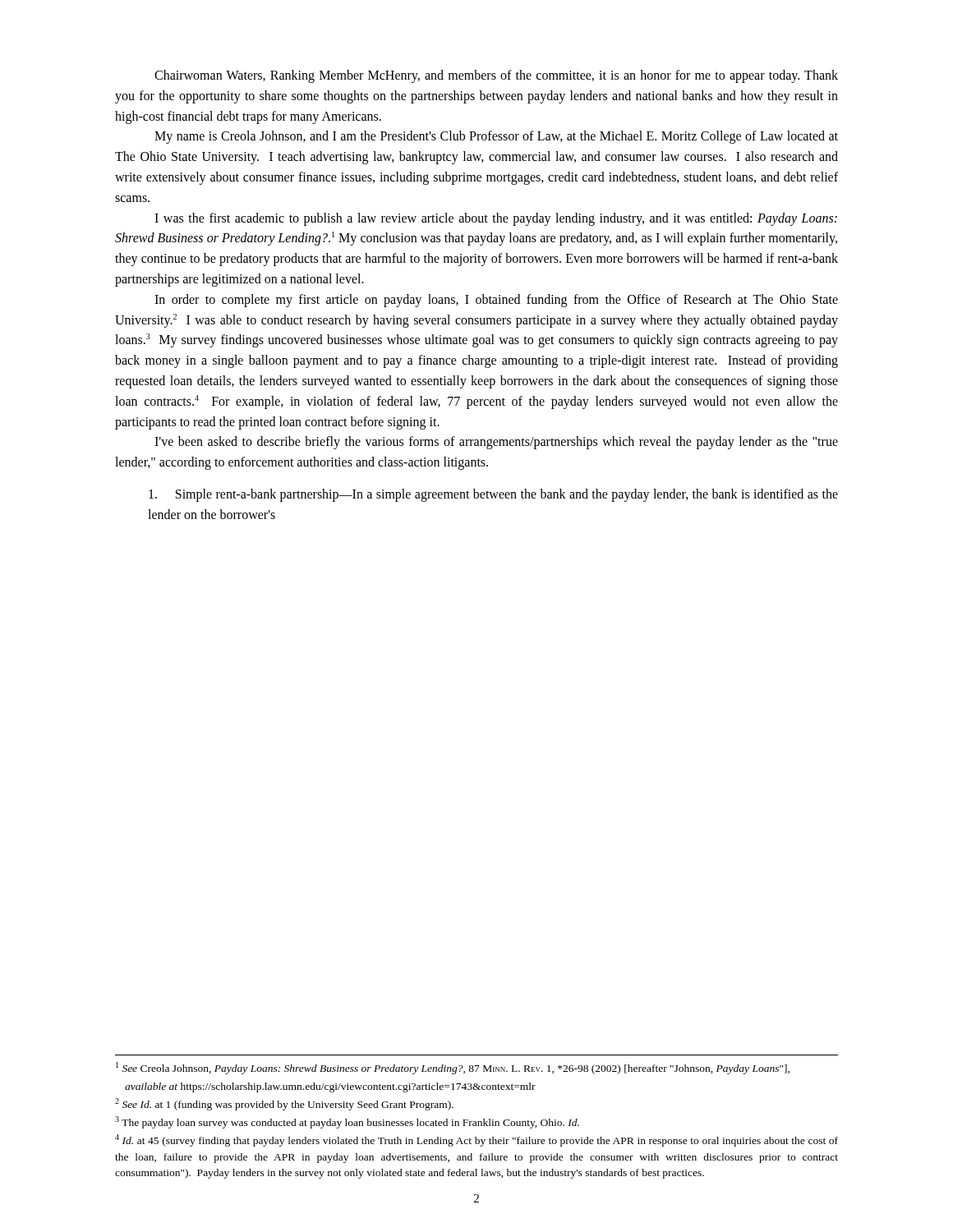Find the block starting "Simple rent-a-bank partnership—In a simple agreement between the"
The width and height of the screenshot is (953, 1232).
coord(493,503)
